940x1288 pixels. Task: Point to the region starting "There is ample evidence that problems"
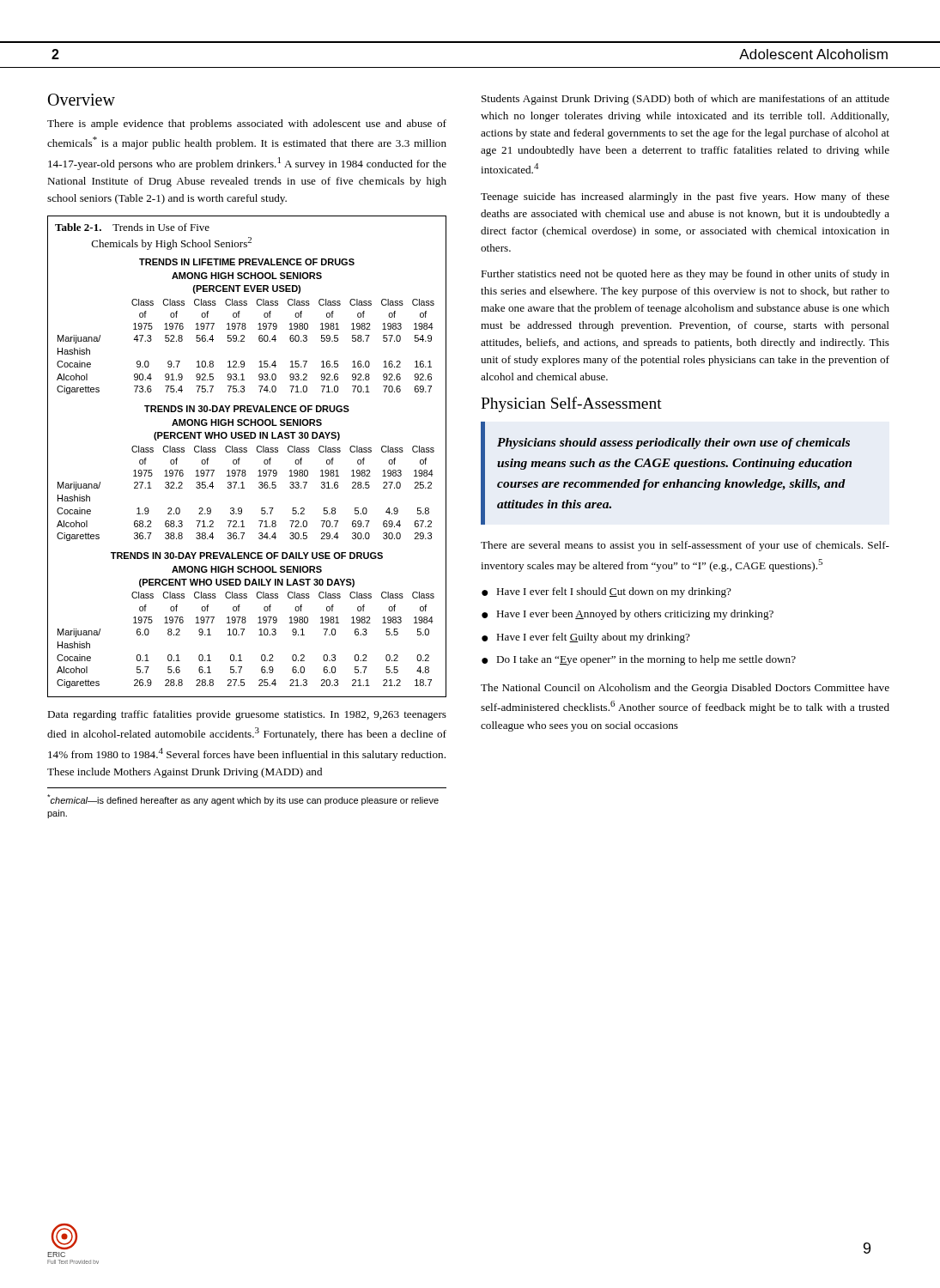[247, 161]
